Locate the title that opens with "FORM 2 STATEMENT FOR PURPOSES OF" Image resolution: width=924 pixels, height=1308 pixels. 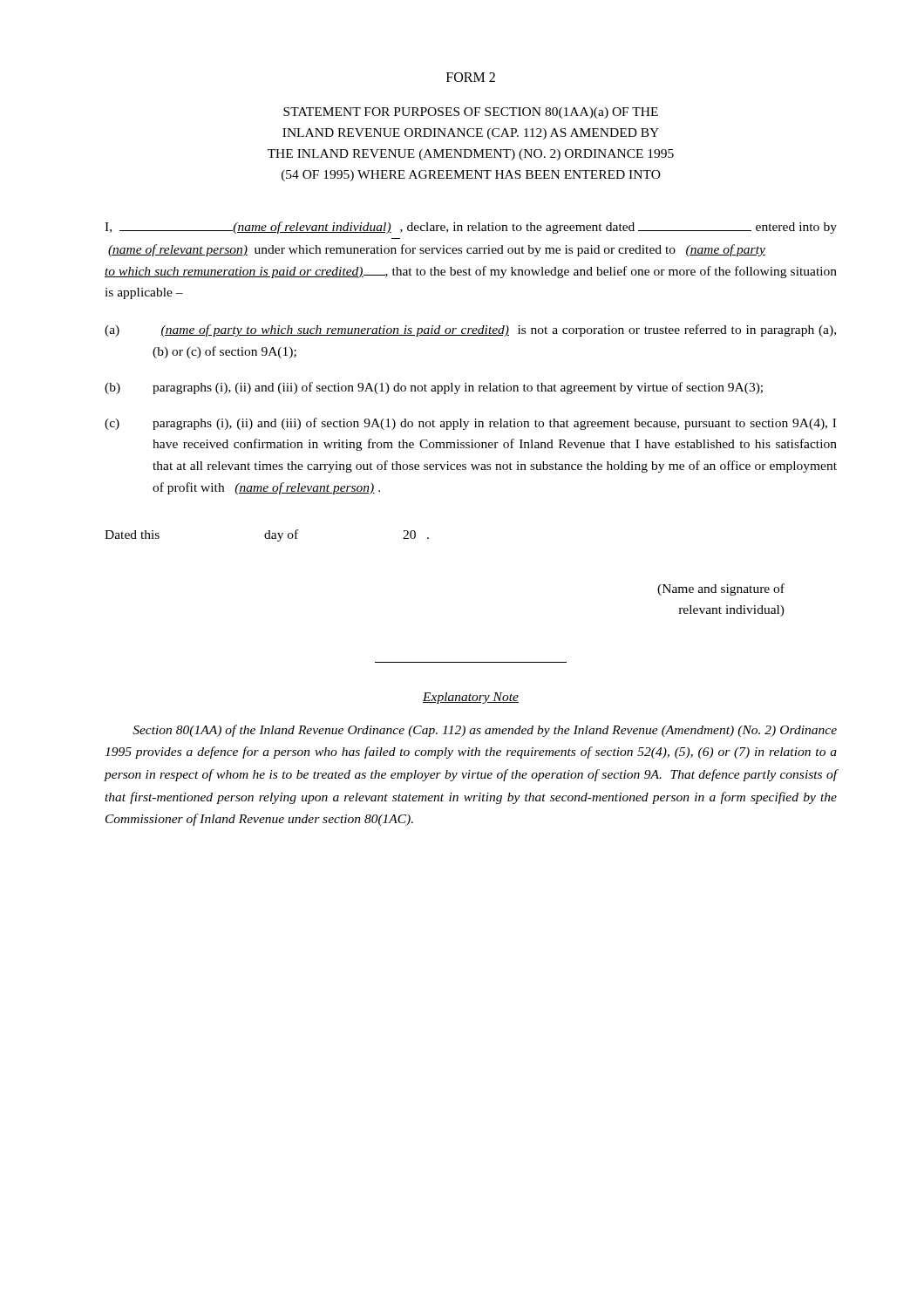coord(471,127)
